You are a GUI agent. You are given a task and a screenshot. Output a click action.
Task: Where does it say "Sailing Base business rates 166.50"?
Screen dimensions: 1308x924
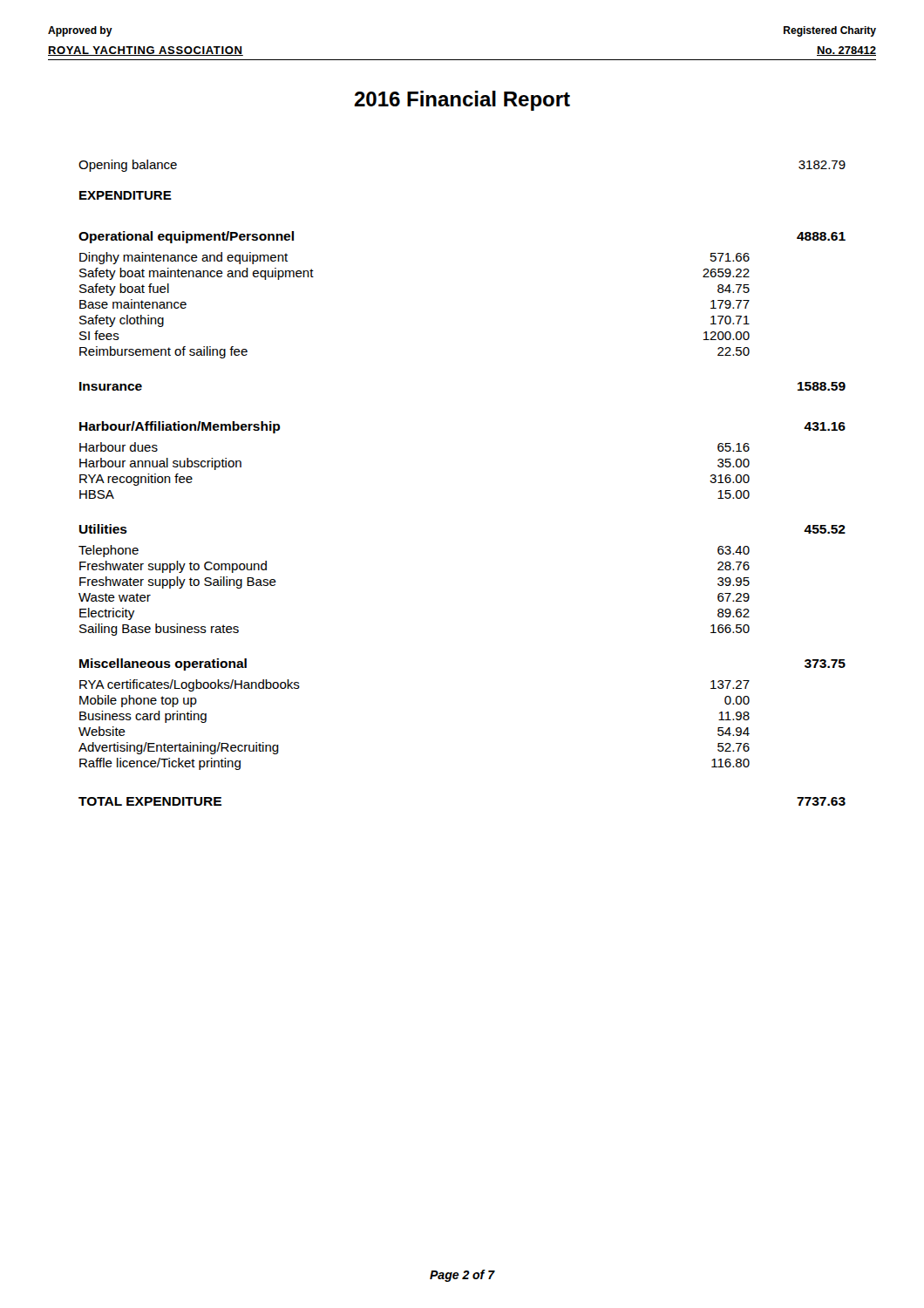[x=160, y=629]
